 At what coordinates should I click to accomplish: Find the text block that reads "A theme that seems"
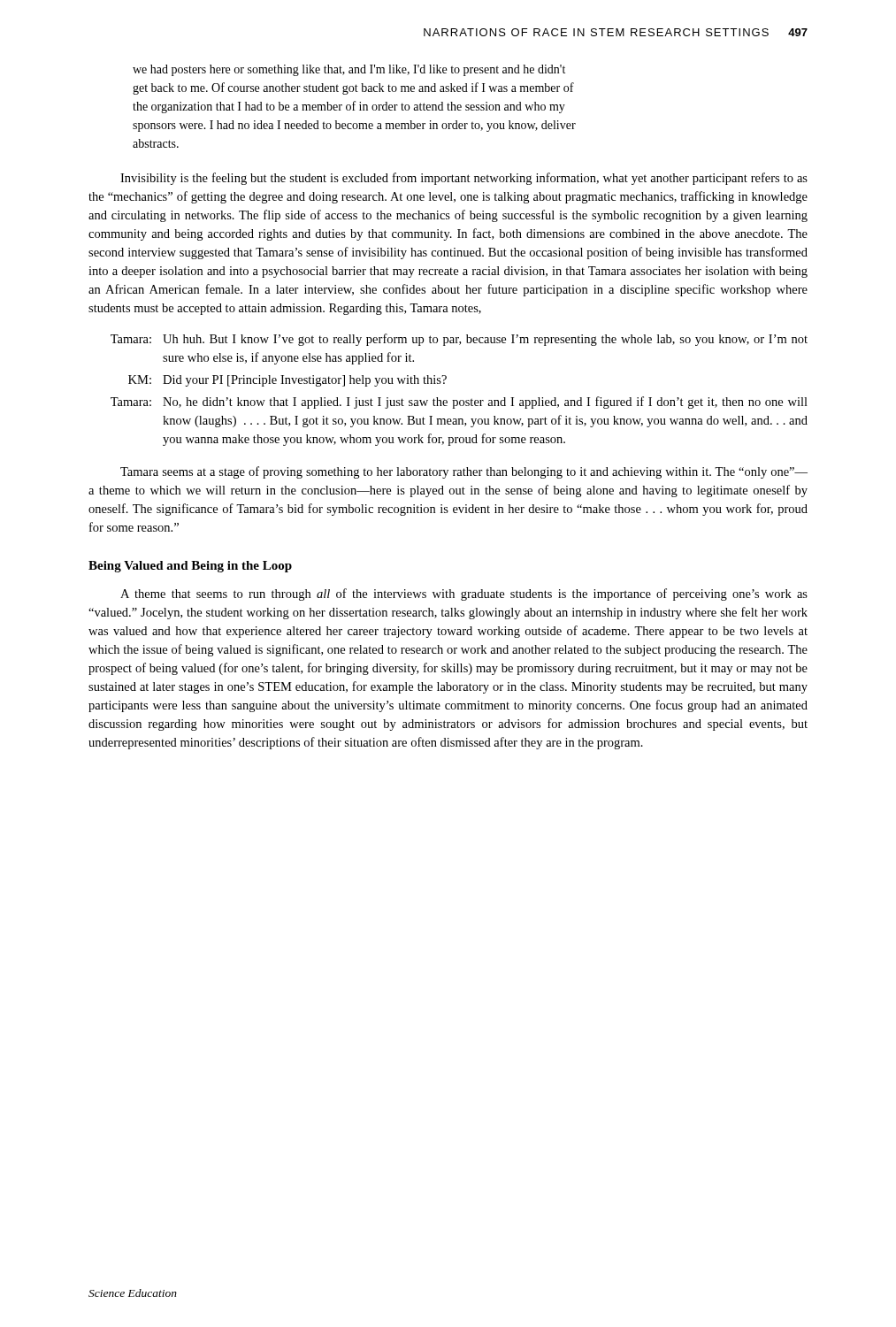click(x=448, y=668)
